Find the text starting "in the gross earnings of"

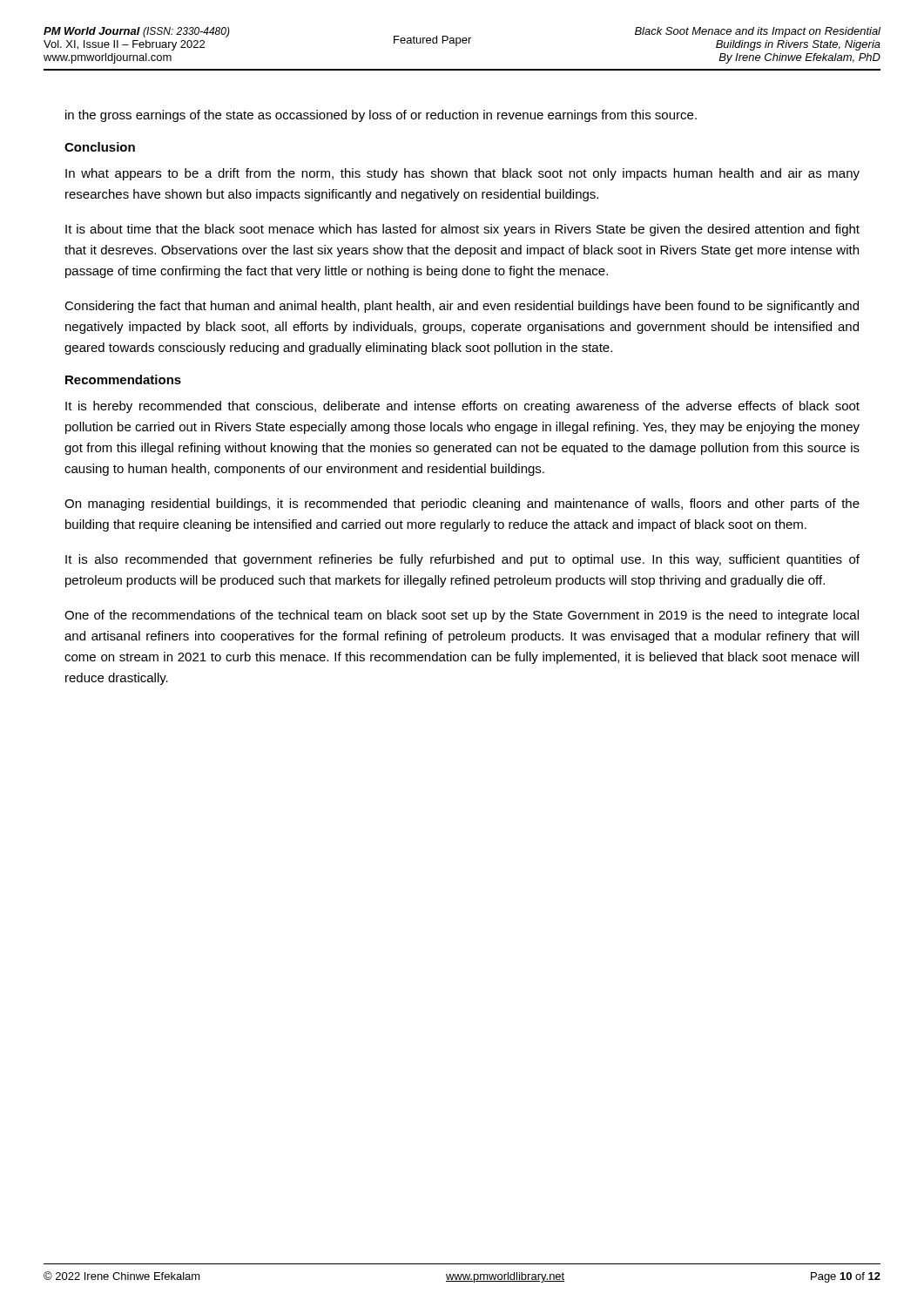click(381, 115)
